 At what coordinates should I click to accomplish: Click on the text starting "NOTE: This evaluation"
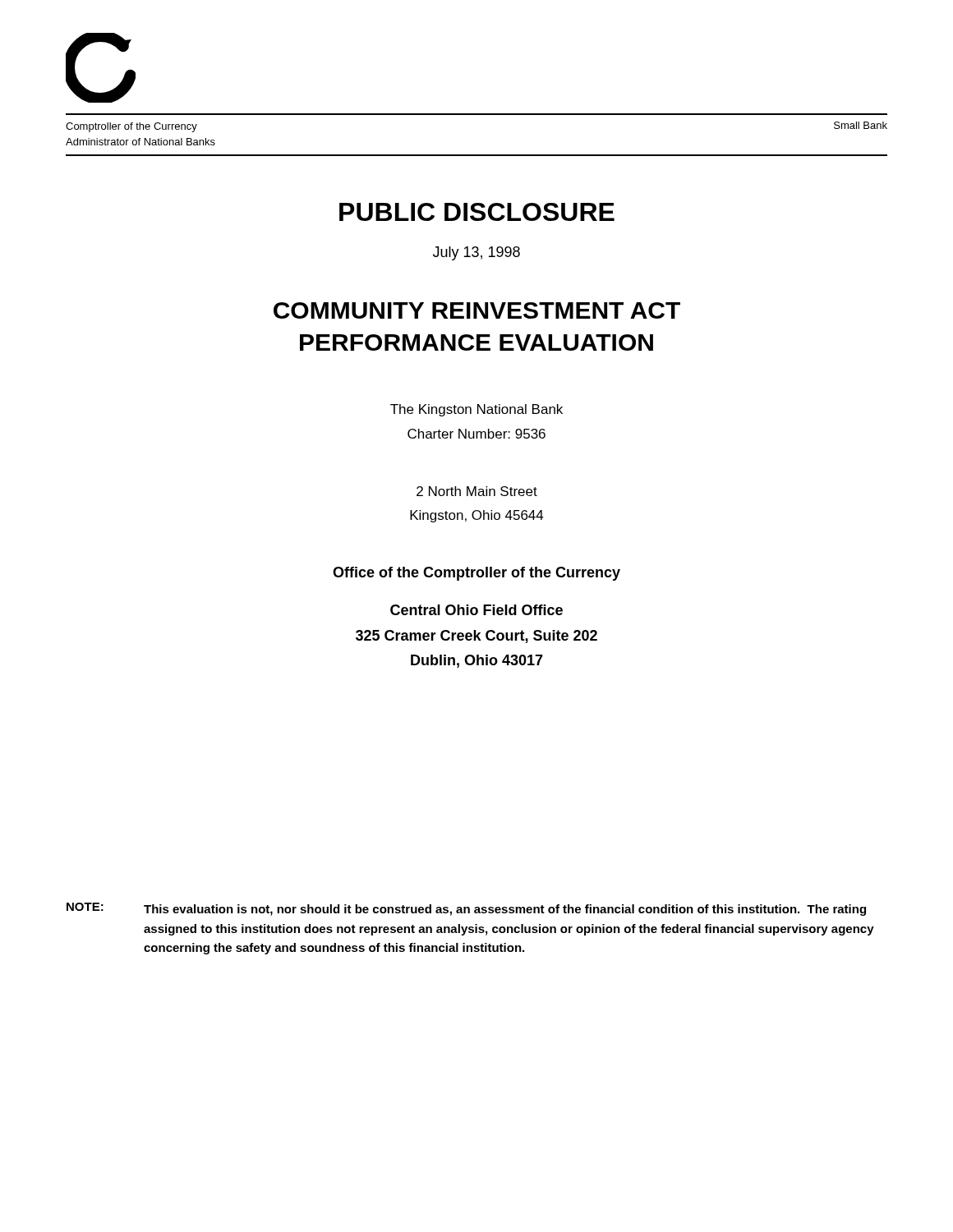click(x=476, y=929)
